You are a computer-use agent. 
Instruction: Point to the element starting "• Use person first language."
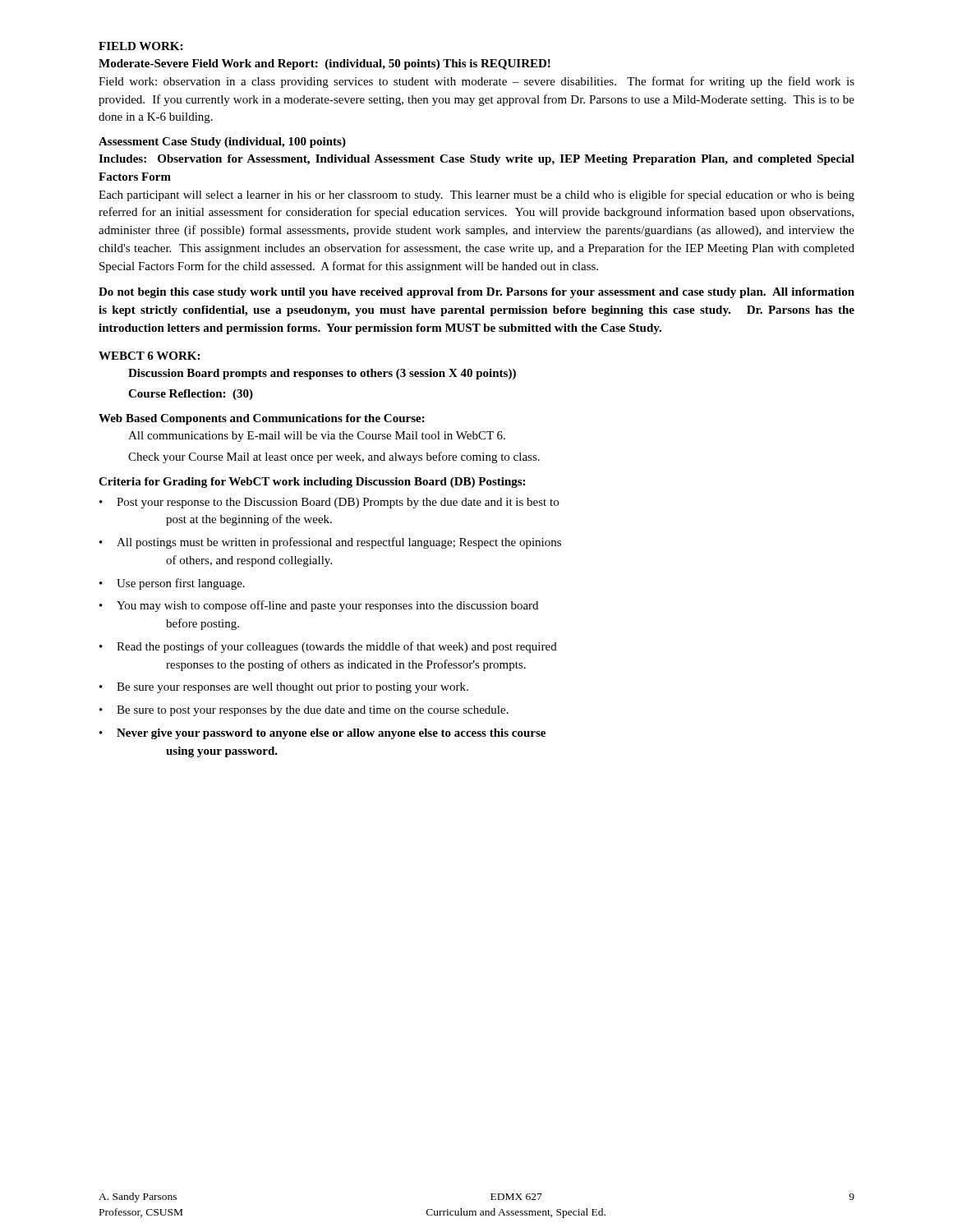tap(172, 584)
